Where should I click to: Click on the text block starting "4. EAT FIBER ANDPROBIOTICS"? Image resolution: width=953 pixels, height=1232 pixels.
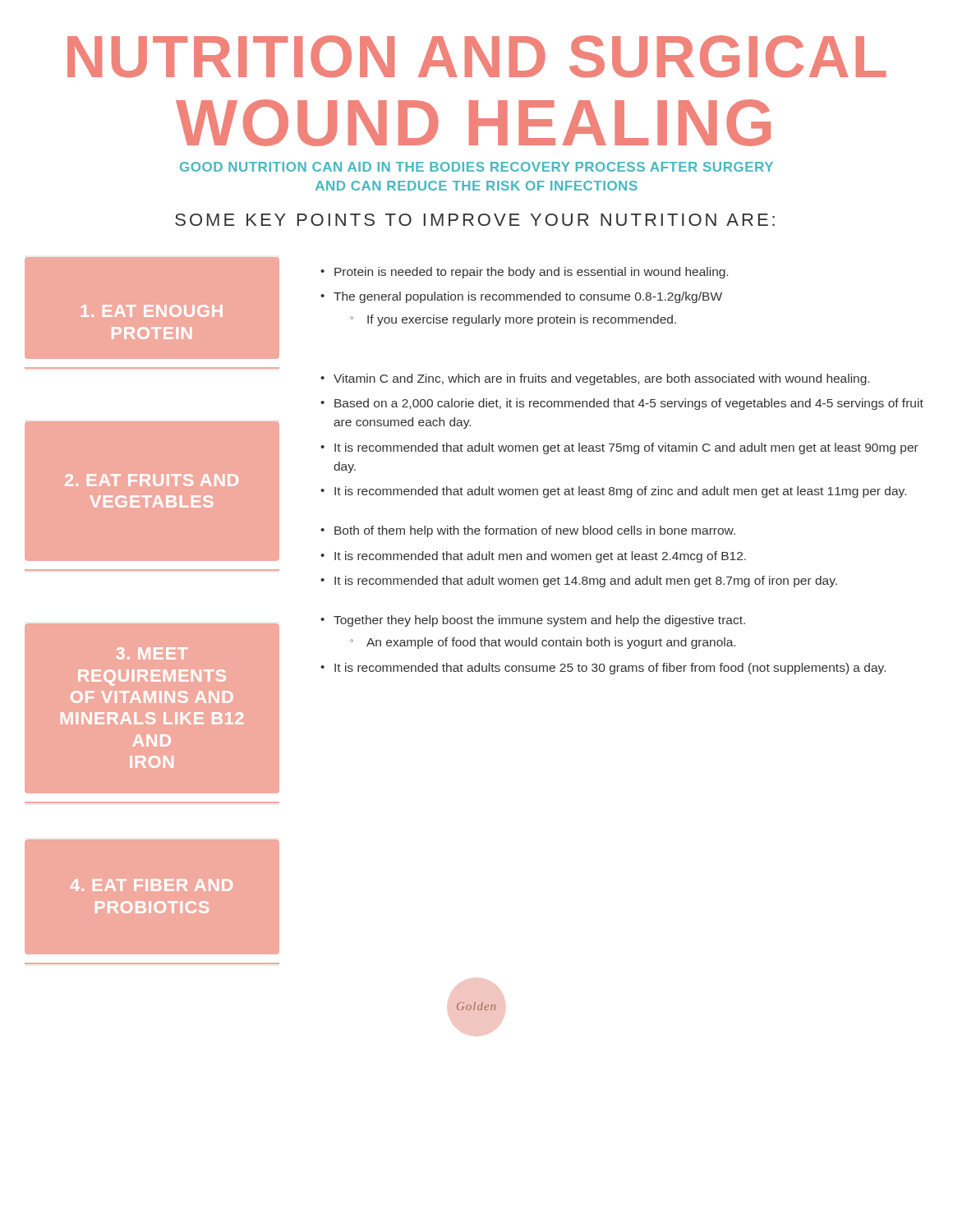(152, 897)
